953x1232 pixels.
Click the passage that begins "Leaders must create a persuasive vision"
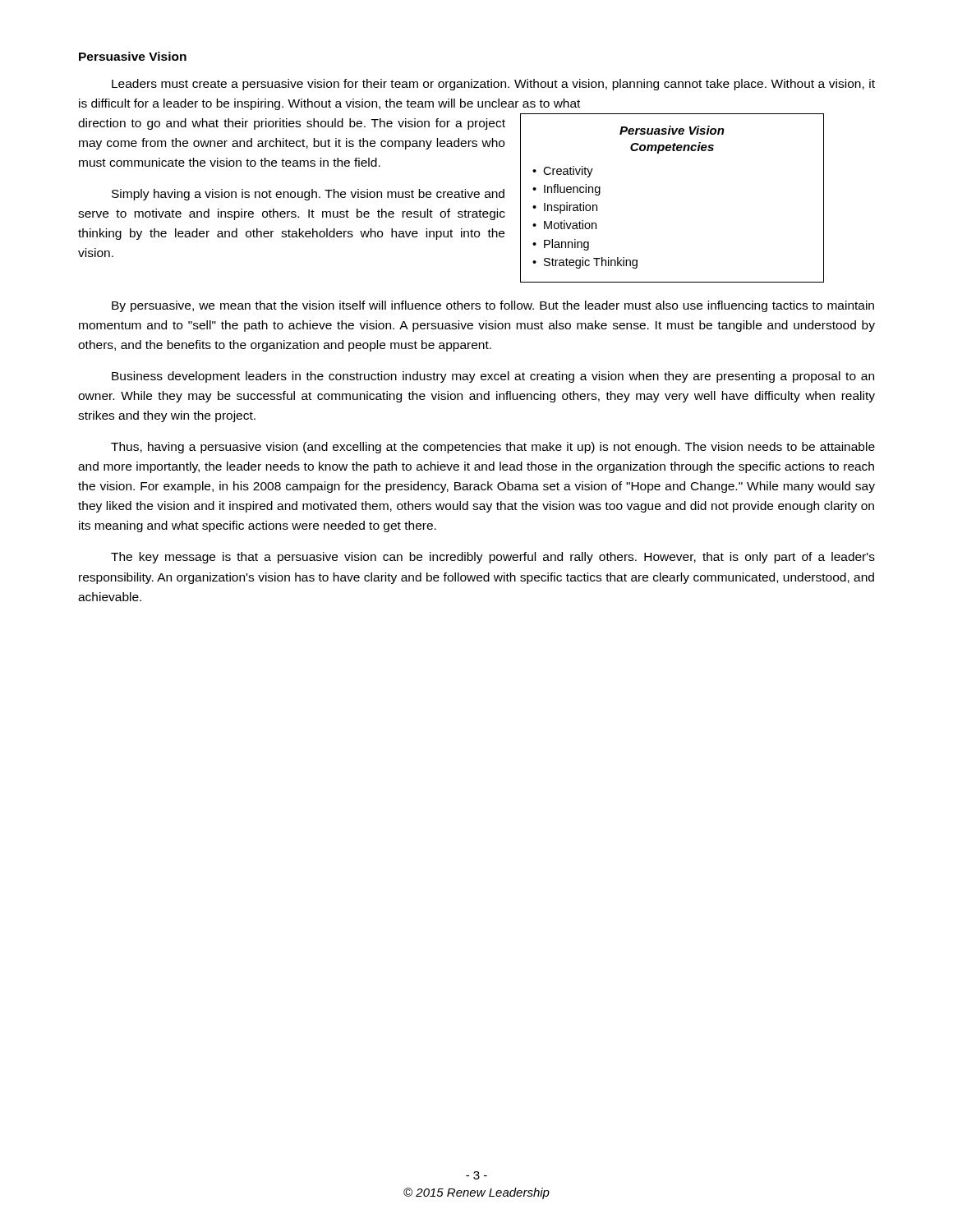476,94
